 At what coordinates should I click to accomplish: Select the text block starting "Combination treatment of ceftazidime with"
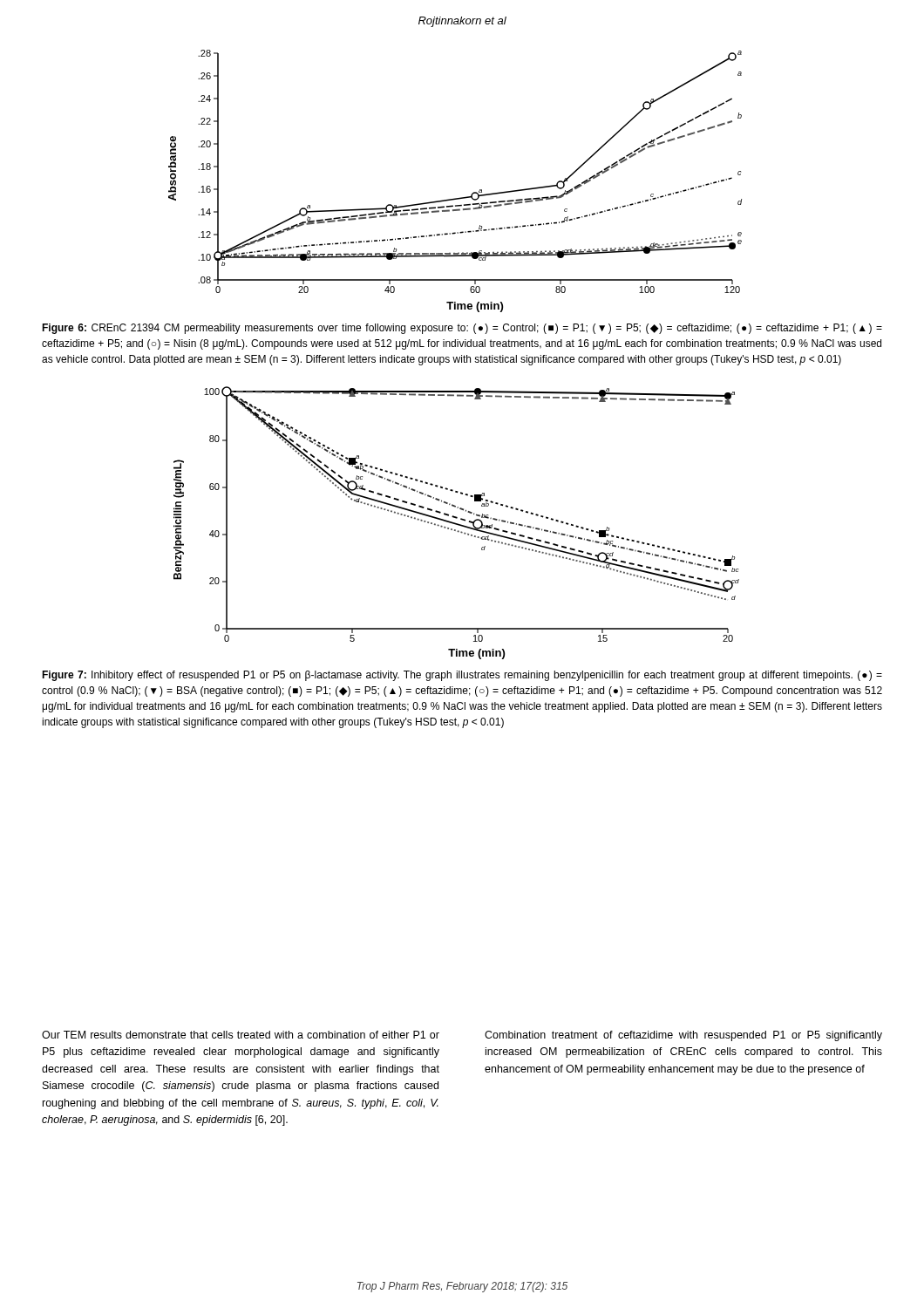(683, 1052)
